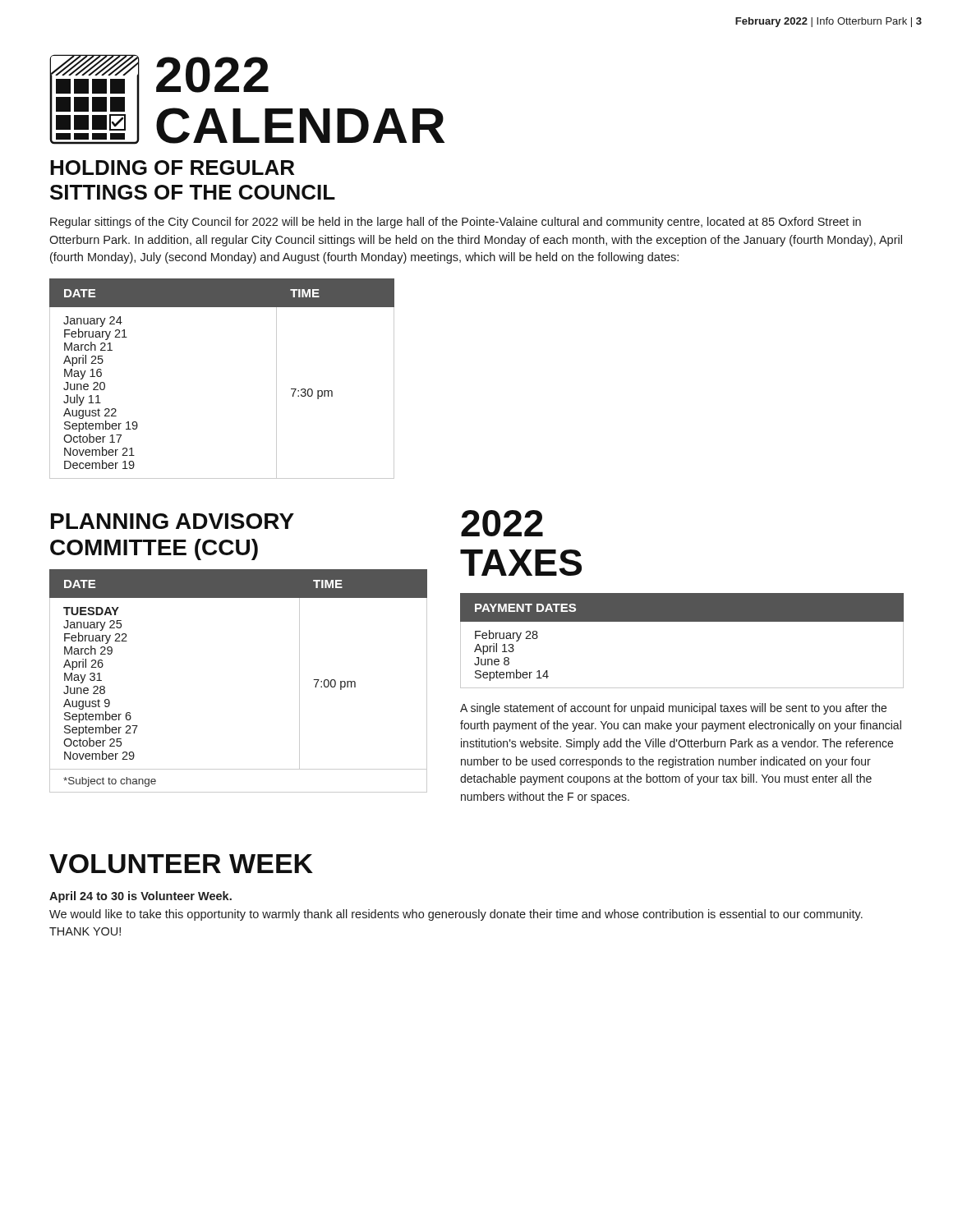
Task: Find the table that mentions "February 28 April 13"
Action: click(682, 640)
